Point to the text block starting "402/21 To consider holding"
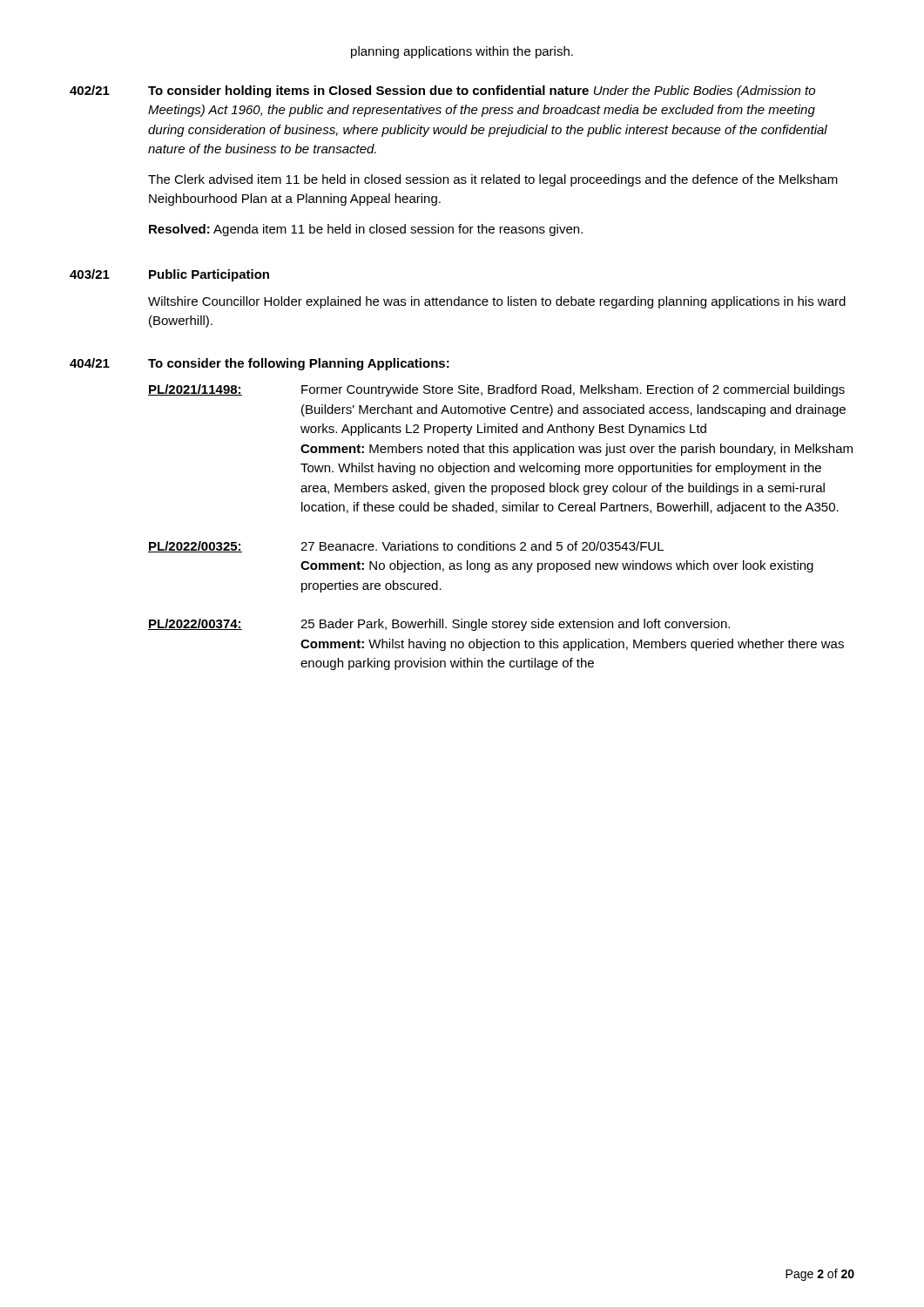Image resolution: width=924 pixels, height=1307 pixels. 462,165
